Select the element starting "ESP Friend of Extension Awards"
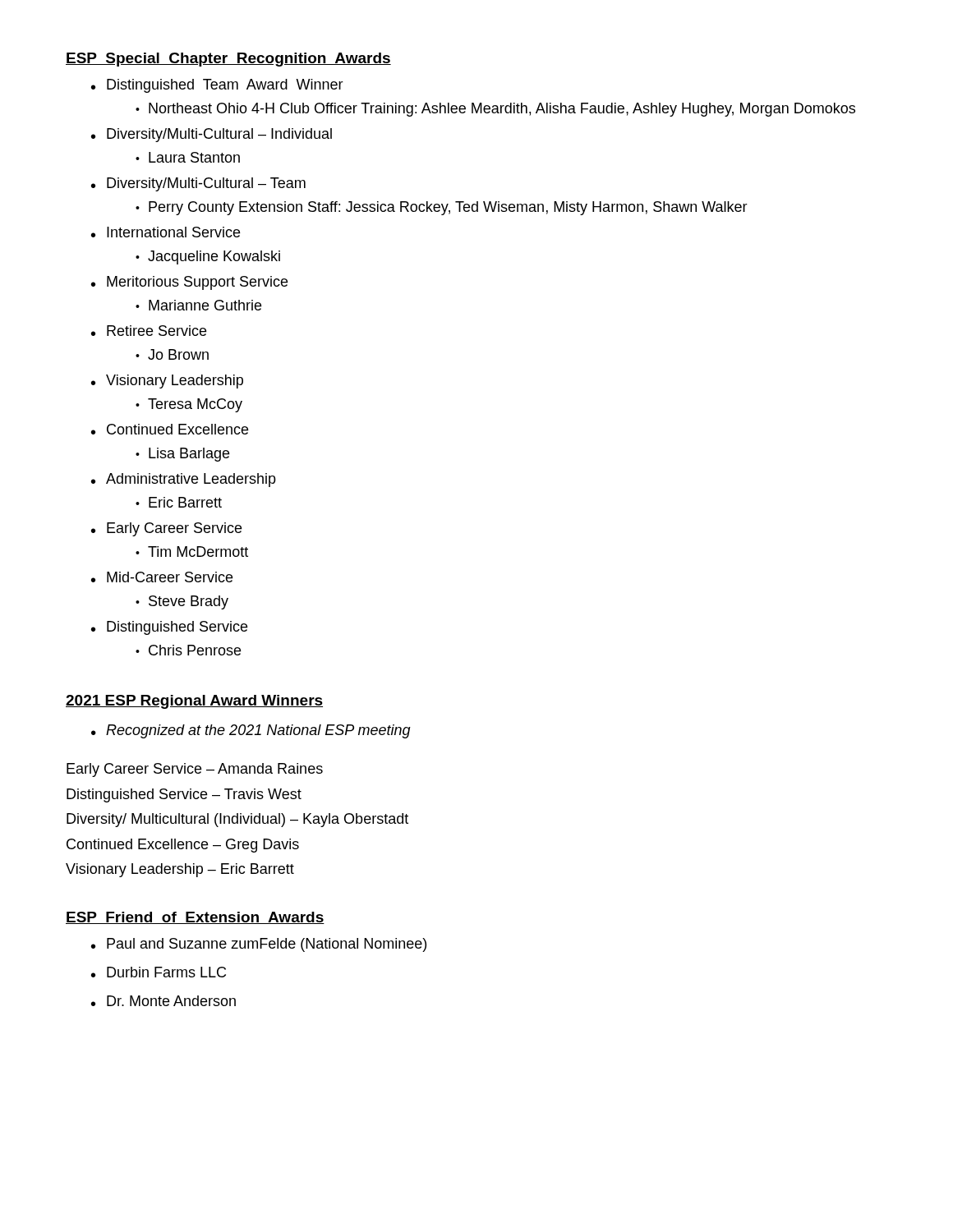The height and width of the screenshot is (1232, 953). [x=195, y=917]
